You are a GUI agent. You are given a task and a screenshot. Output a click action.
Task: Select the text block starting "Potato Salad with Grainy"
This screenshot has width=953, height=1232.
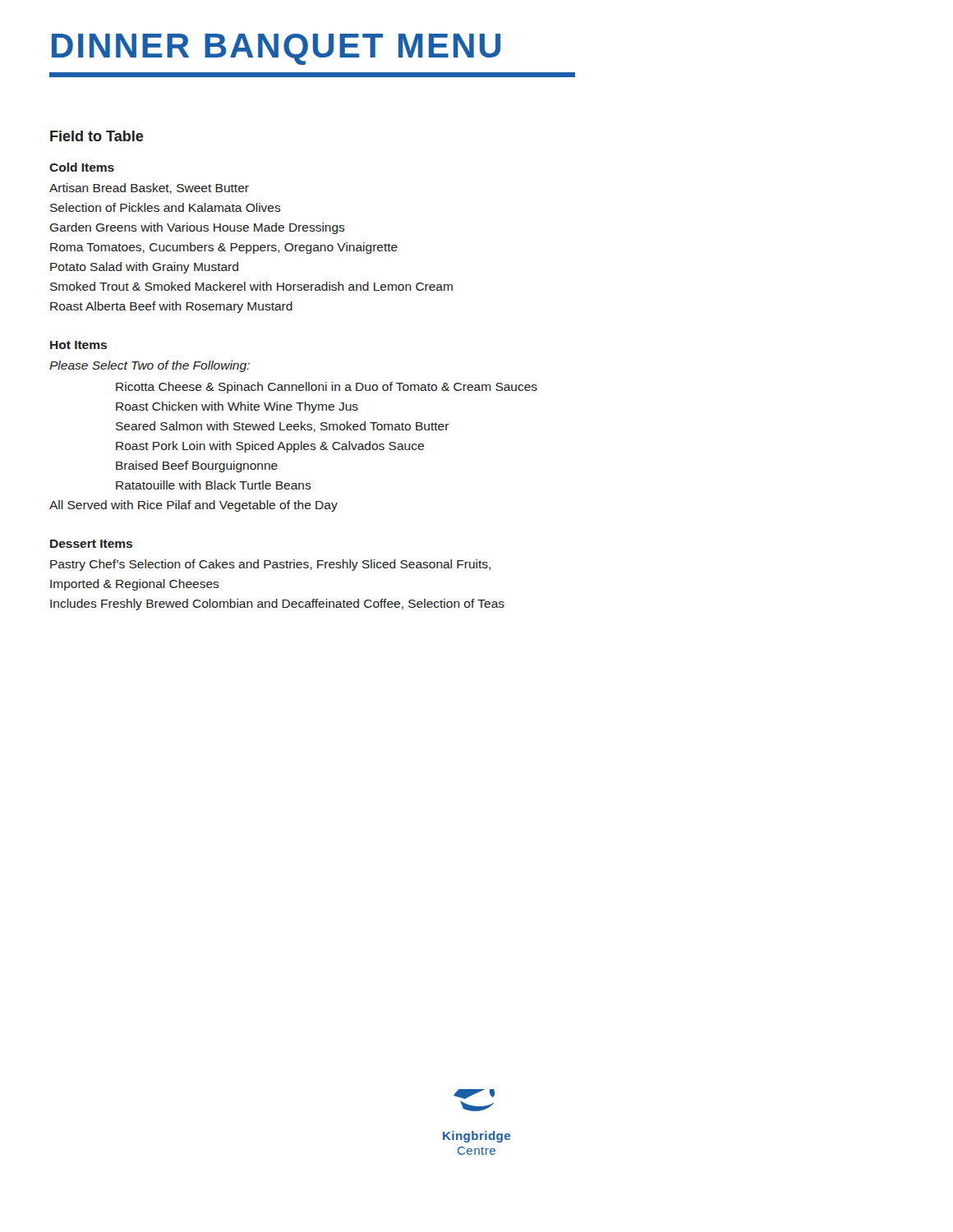144,267
